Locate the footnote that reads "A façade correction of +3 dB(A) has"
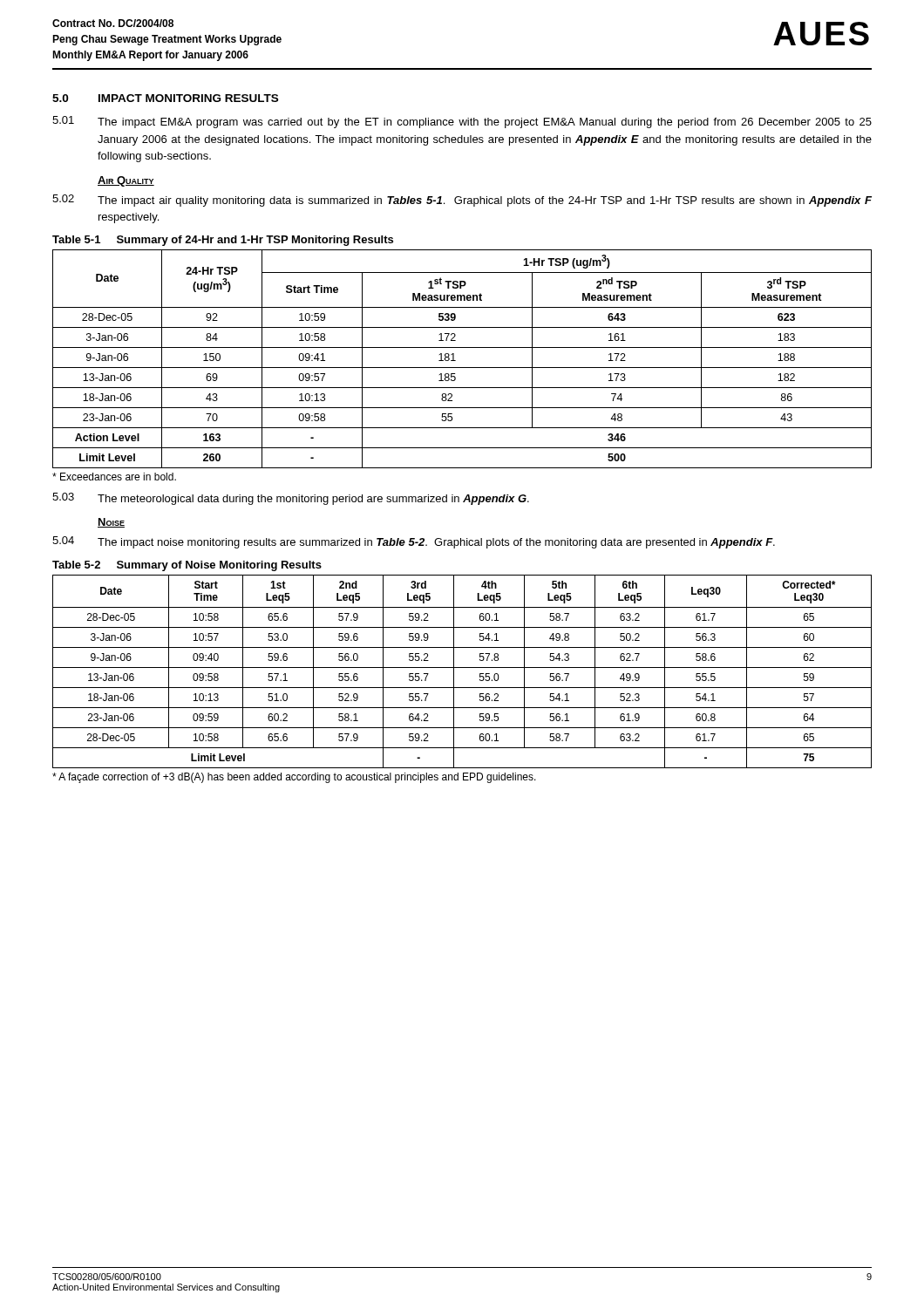Screen dimensions: 1308x924 (x=294, y=777)
